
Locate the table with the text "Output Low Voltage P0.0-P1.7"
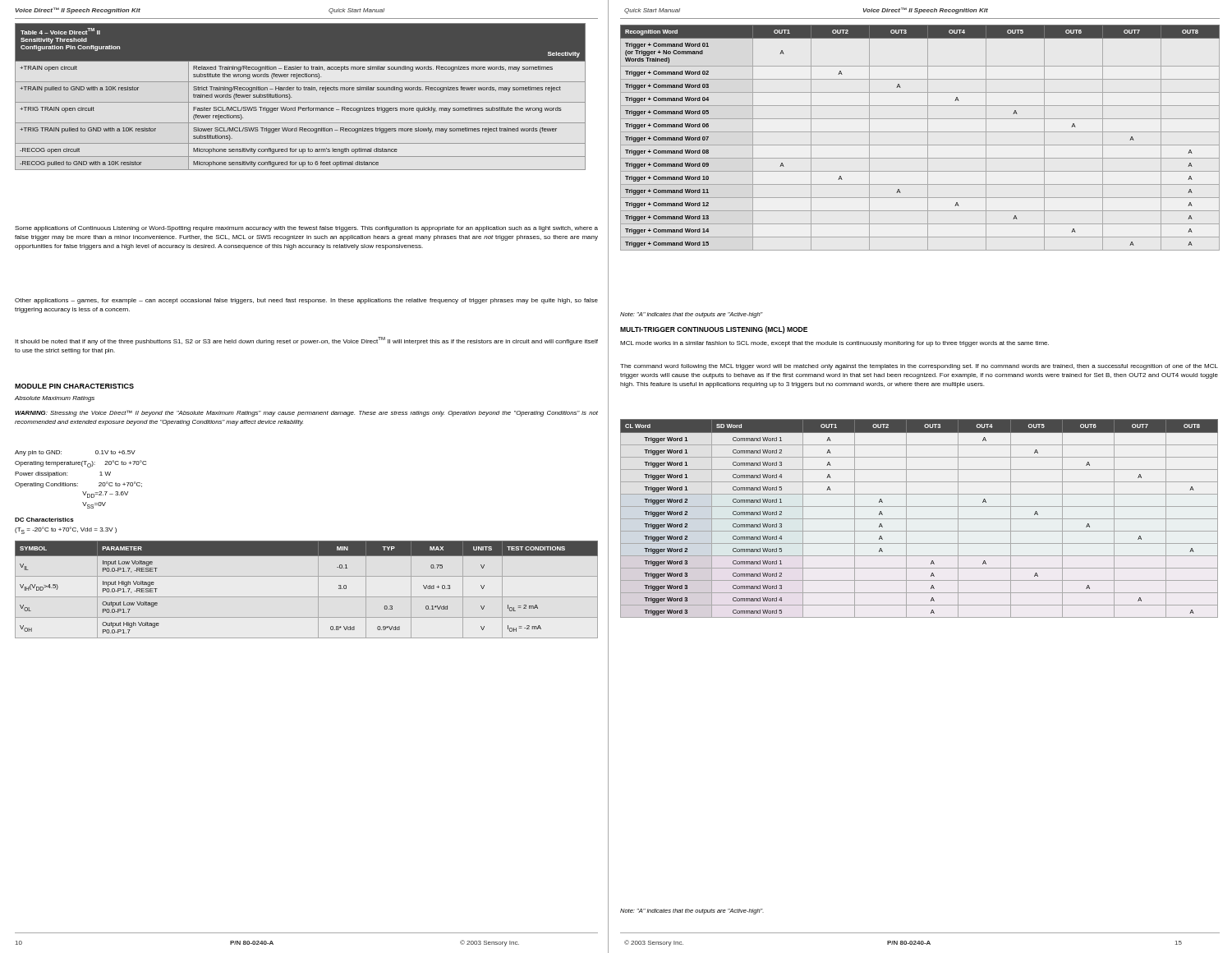pos(306,589)
